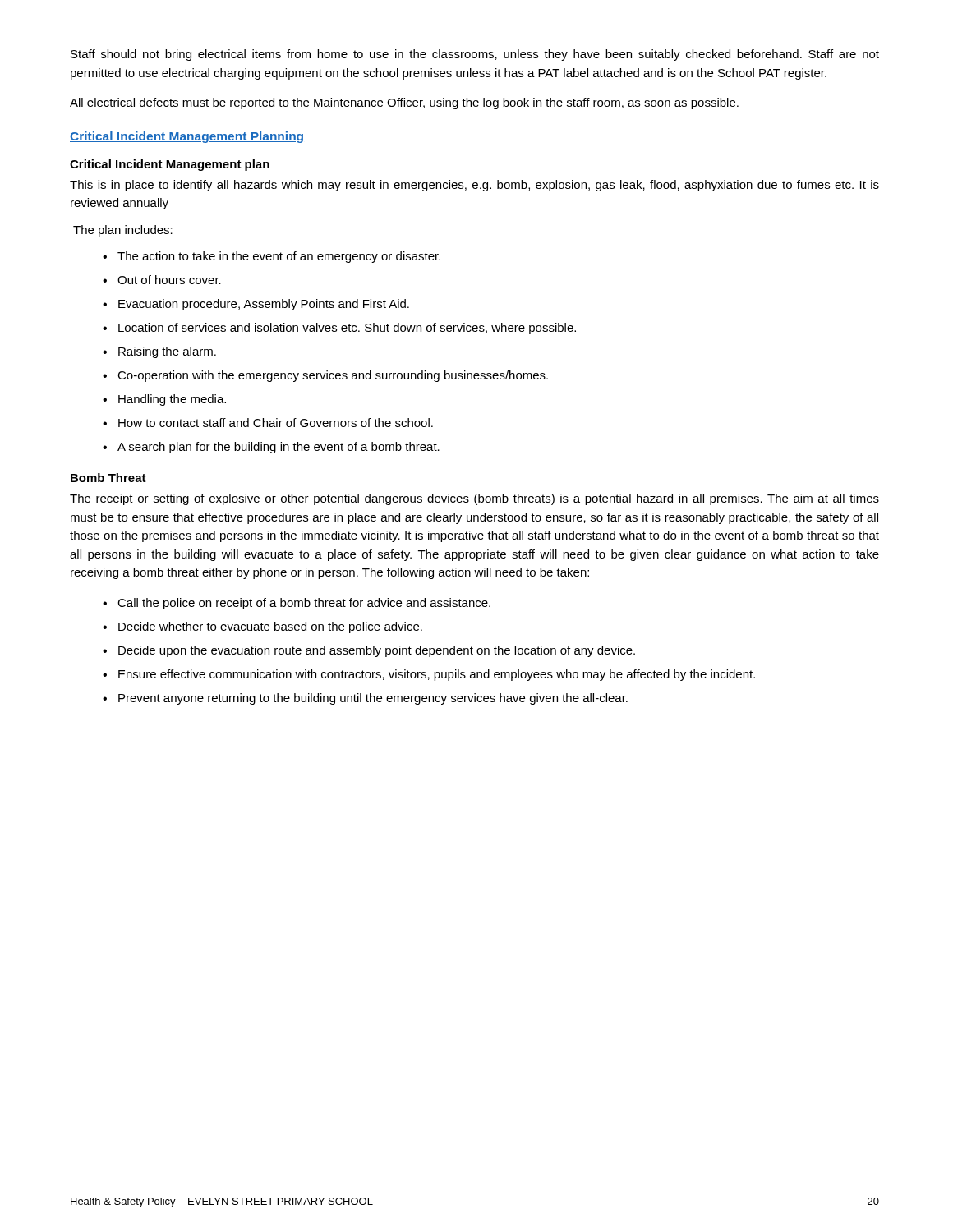The height and width of the screenshot is (1232, 953).
Task: Select the block starting "All electrical defects"
Action: click(405, 102)
